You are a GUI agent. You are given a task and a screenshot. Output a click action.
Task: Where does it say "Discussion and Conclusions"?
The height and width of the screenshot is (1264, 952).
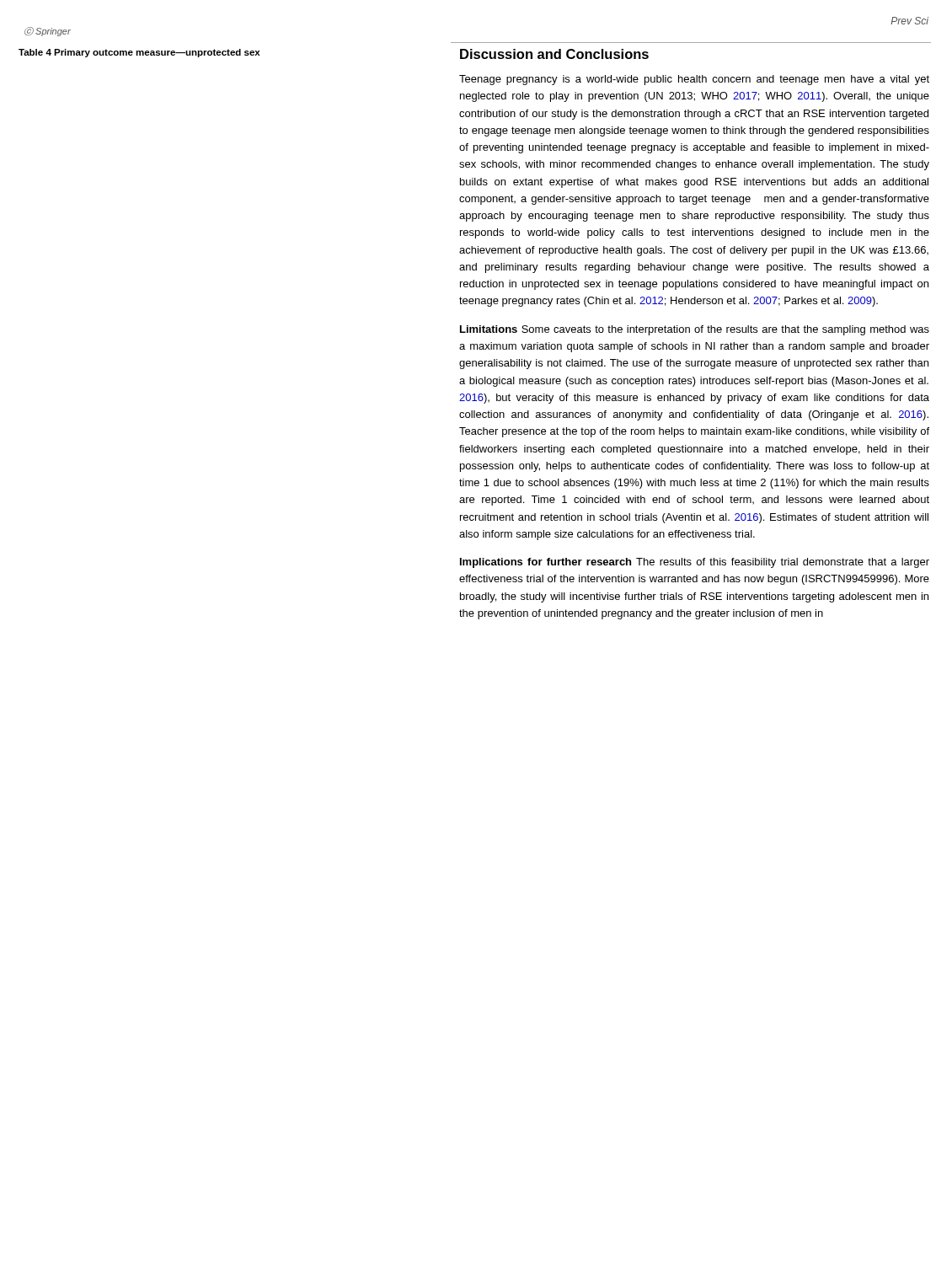pos(554,54)
